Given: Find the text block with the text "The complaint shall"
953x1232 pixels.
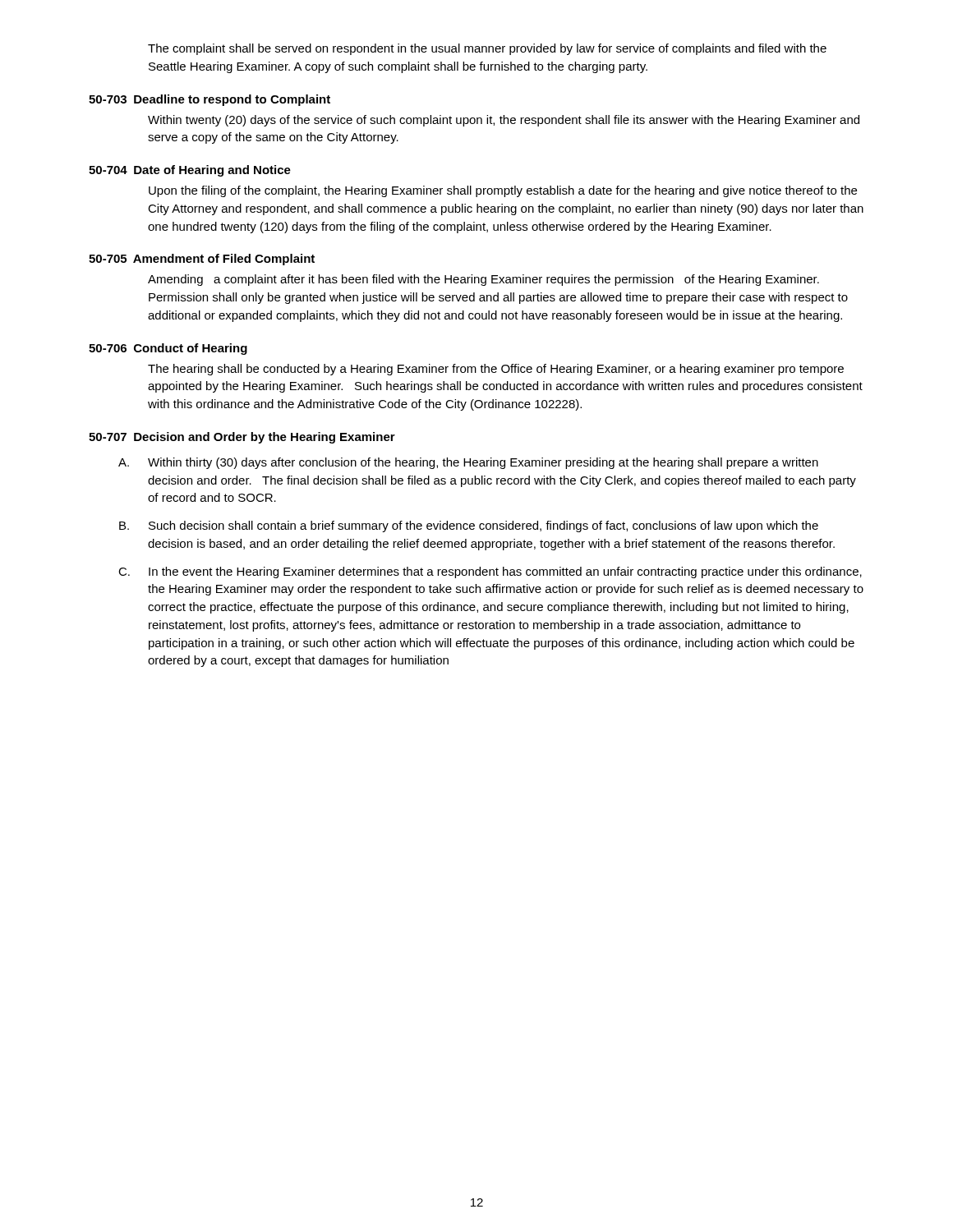Looking at the screenshot, I should pos(506,57).
